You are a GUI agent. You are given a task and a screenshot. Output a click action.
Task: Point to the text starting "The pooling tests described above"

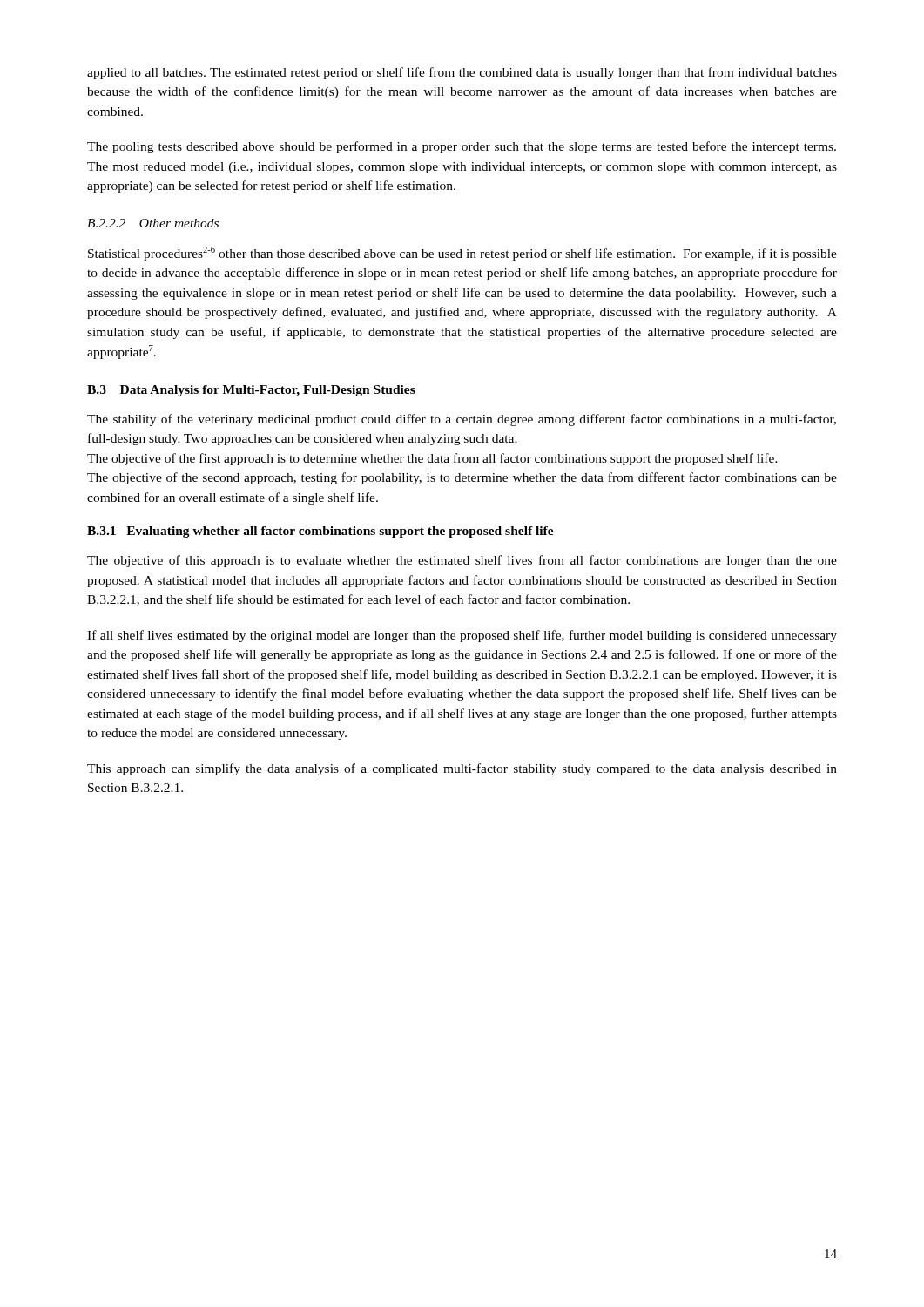click(x=462, y=166)
